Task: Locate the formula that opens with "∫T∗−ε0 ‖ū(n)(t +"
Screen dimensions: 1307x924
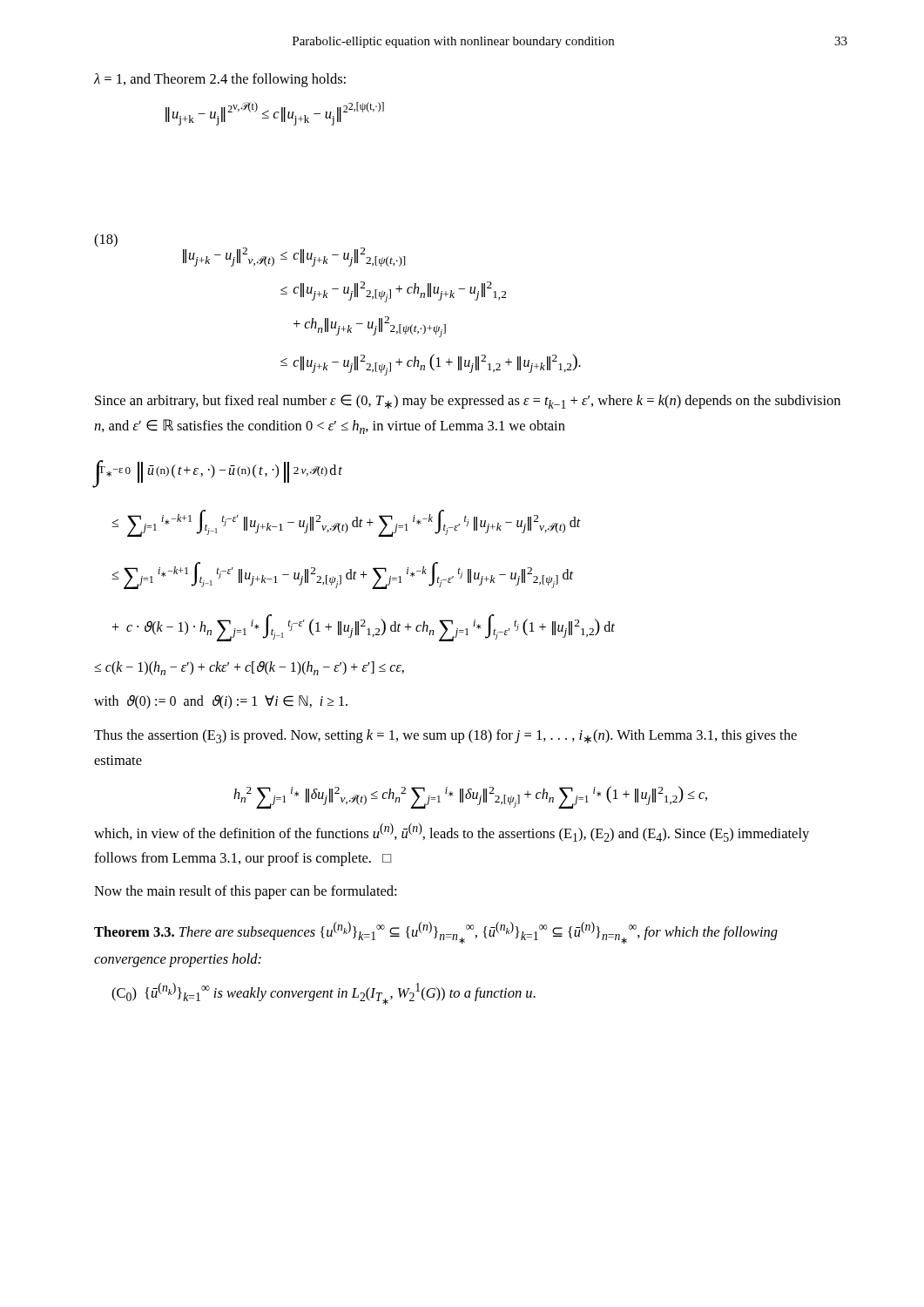Action: [x=471, y=583]
